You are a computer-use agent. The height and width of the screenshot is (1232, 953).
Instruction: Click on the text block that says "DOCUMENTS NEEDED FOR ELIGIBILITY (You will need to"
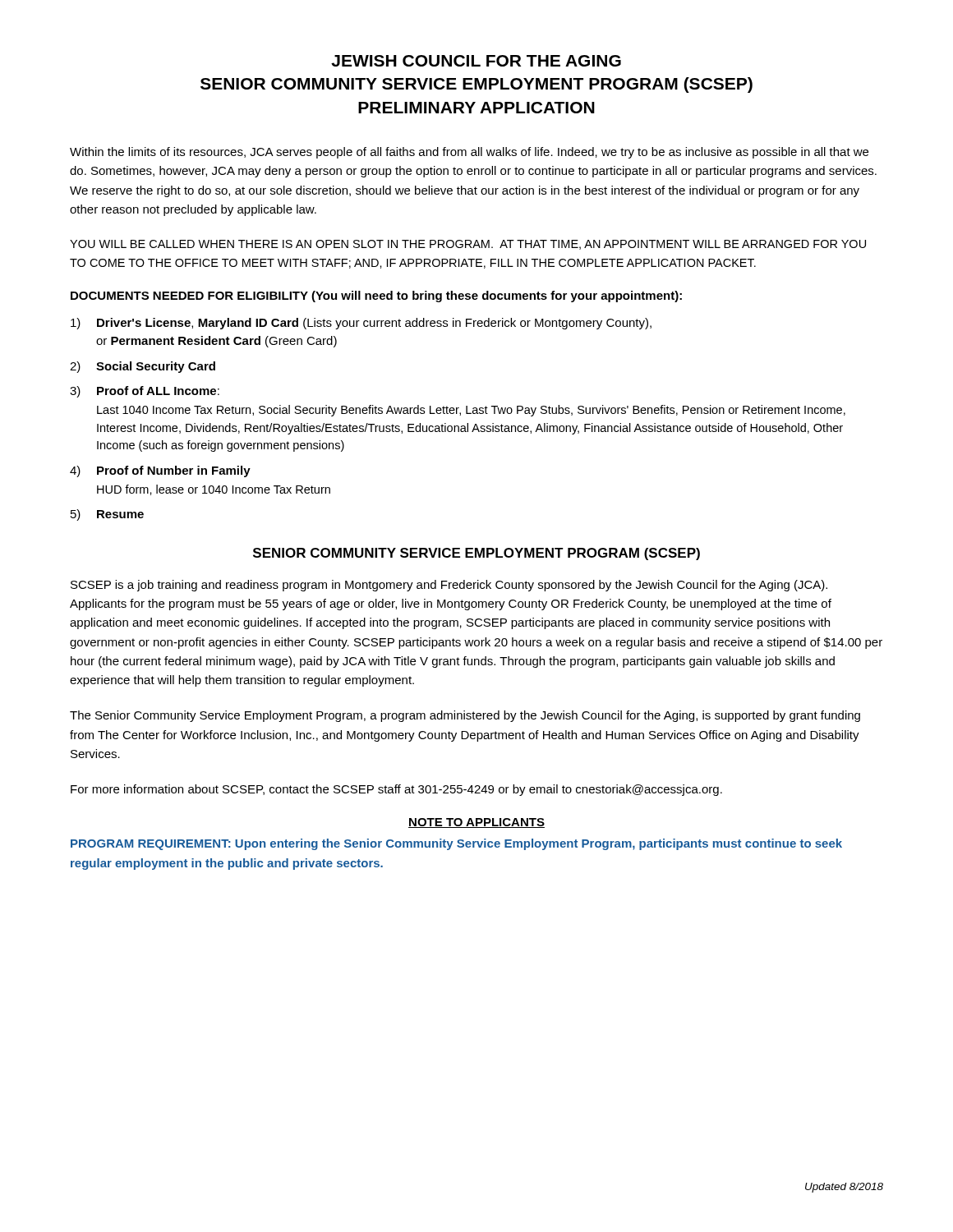(x=376, y=295)
